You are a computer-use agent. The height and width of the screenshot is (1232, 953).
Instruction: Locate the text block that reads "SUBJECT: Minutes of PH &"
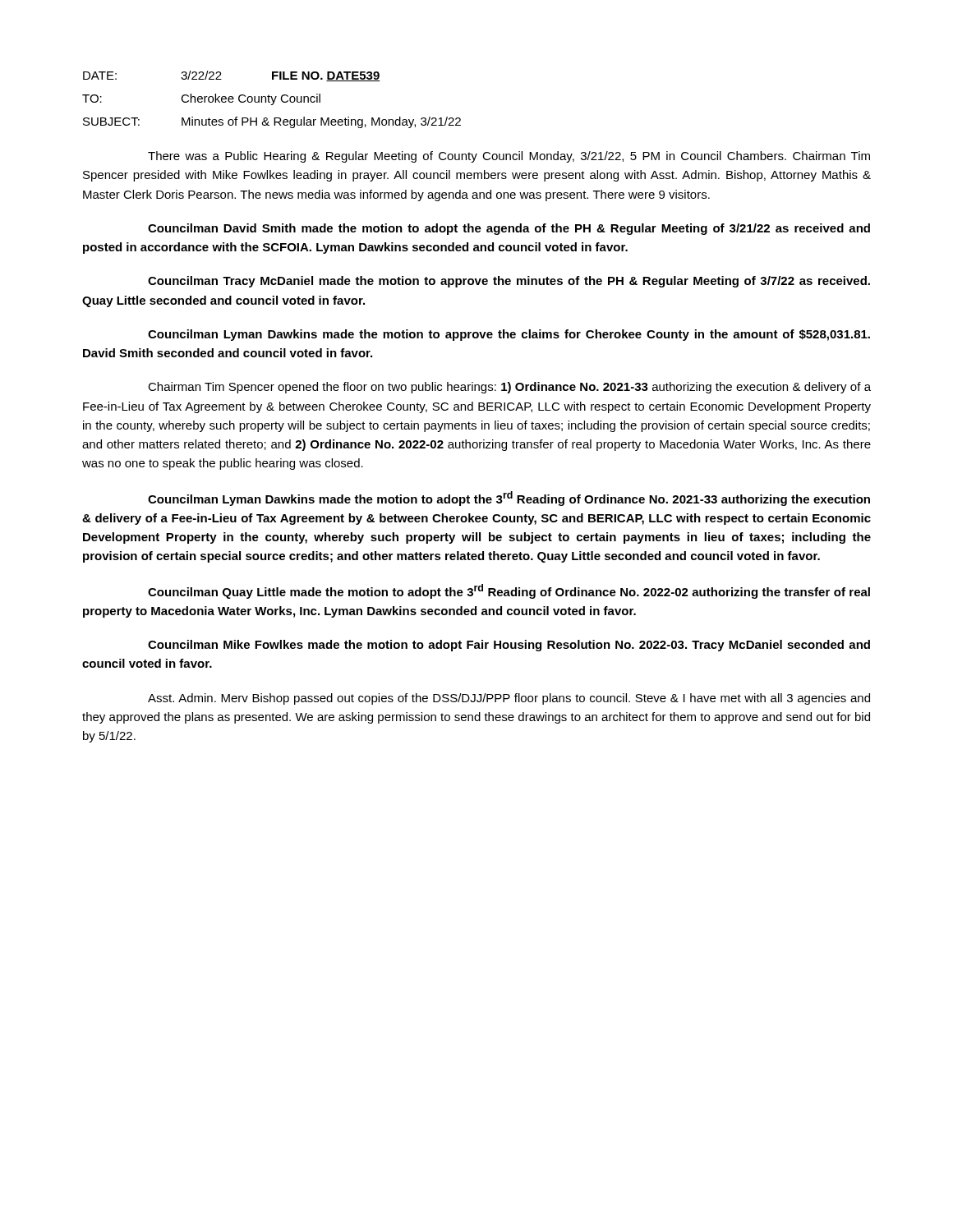click(x=272, y=122)
